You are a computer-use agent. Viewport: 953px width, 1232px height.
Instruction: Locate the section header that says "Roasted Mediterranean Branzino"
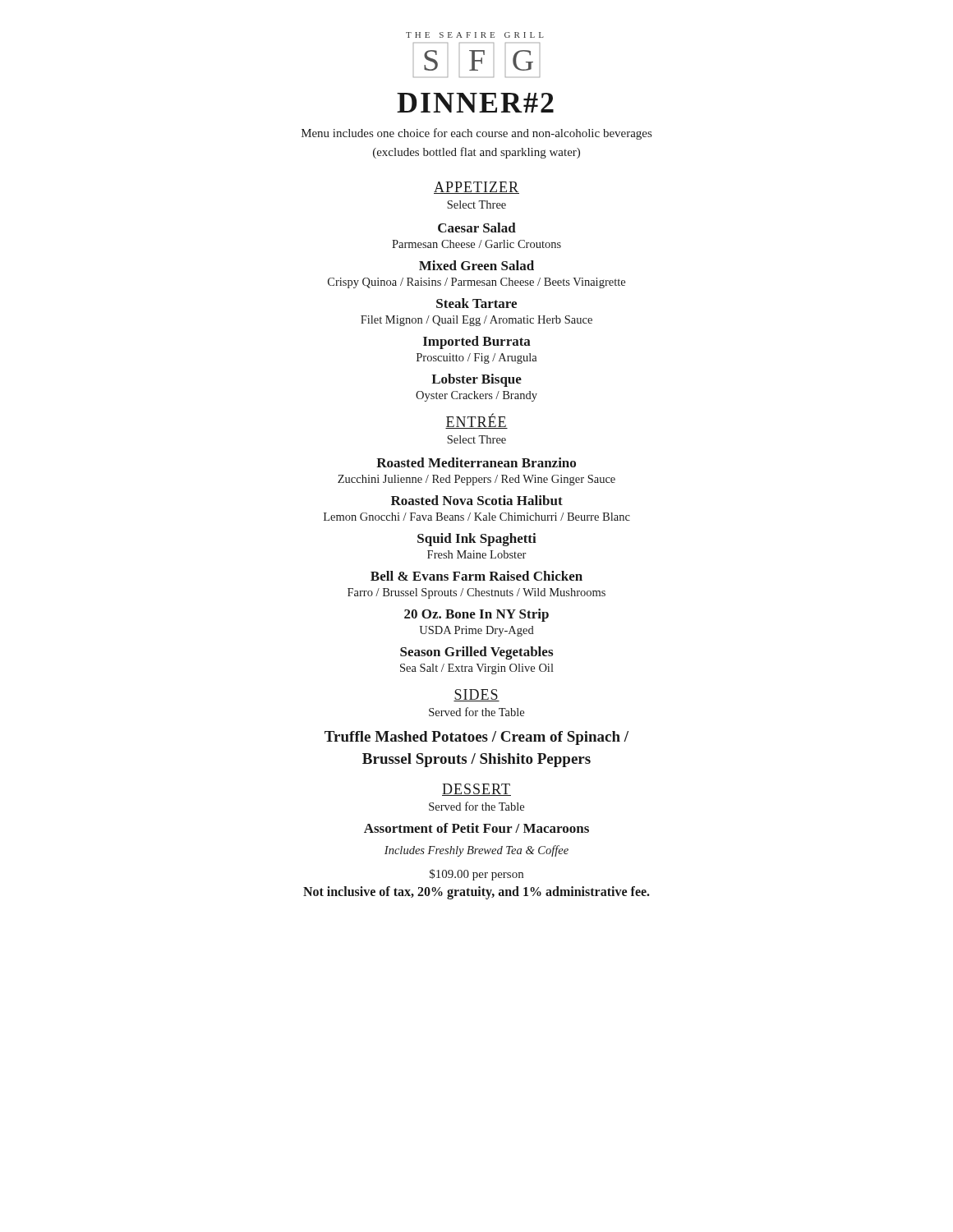476,463
